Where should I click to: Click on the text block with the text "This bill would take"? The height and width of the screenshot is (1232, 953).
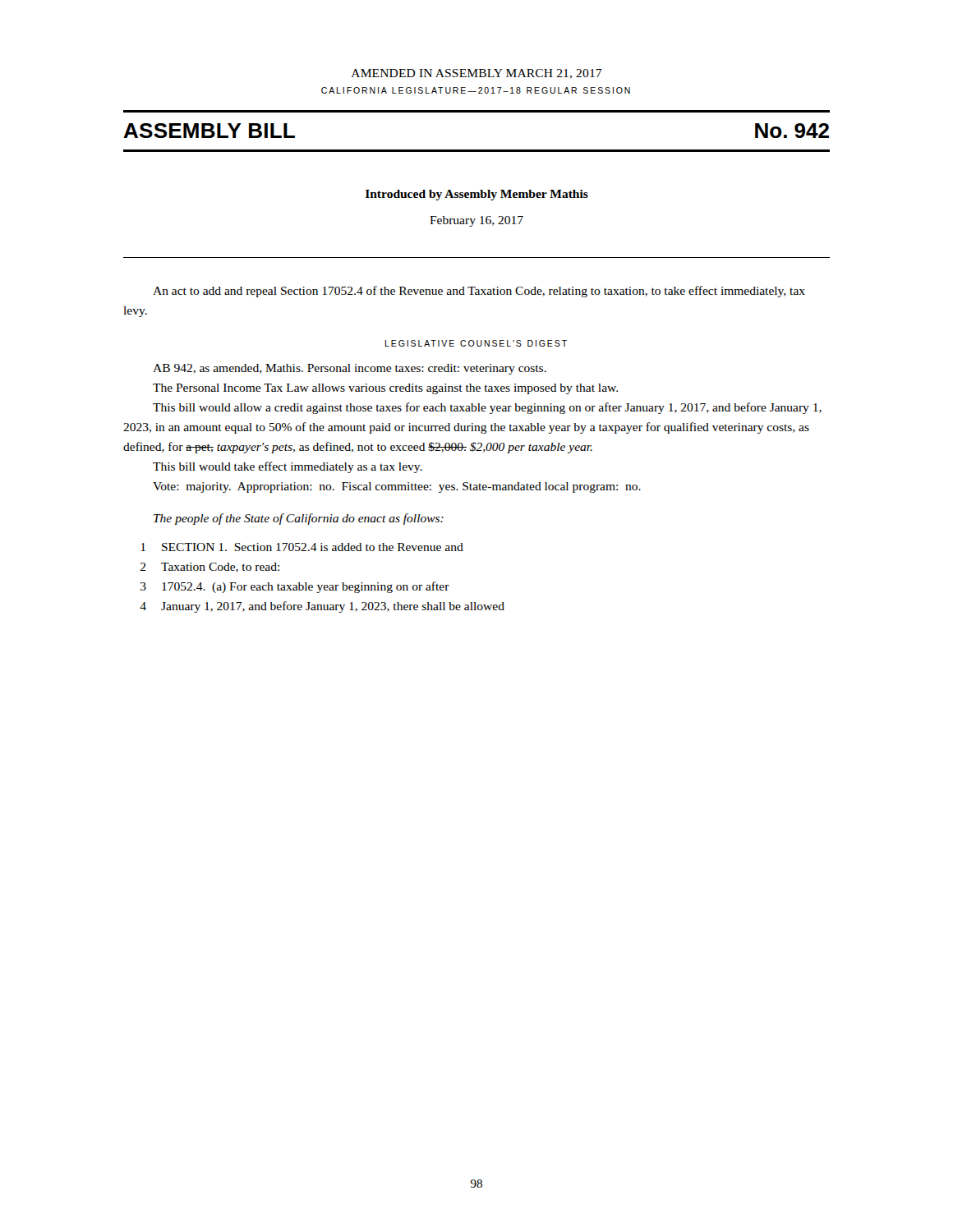[288, 466]
